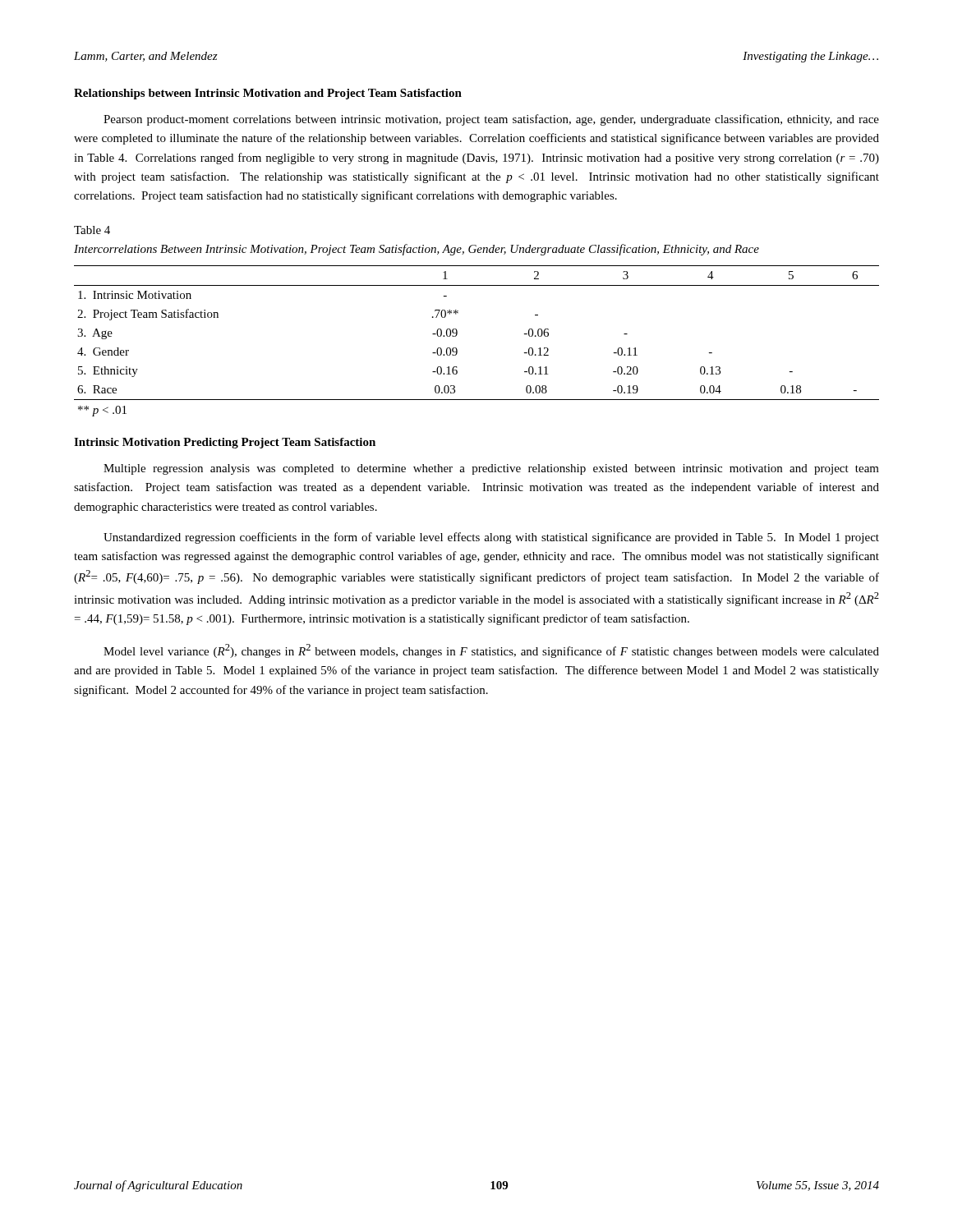953x1232 pixels.
Task: Click on the text block containing "Pearson product-moment correlations between intrinsic motivation, project"
Action: click(476, 157)
